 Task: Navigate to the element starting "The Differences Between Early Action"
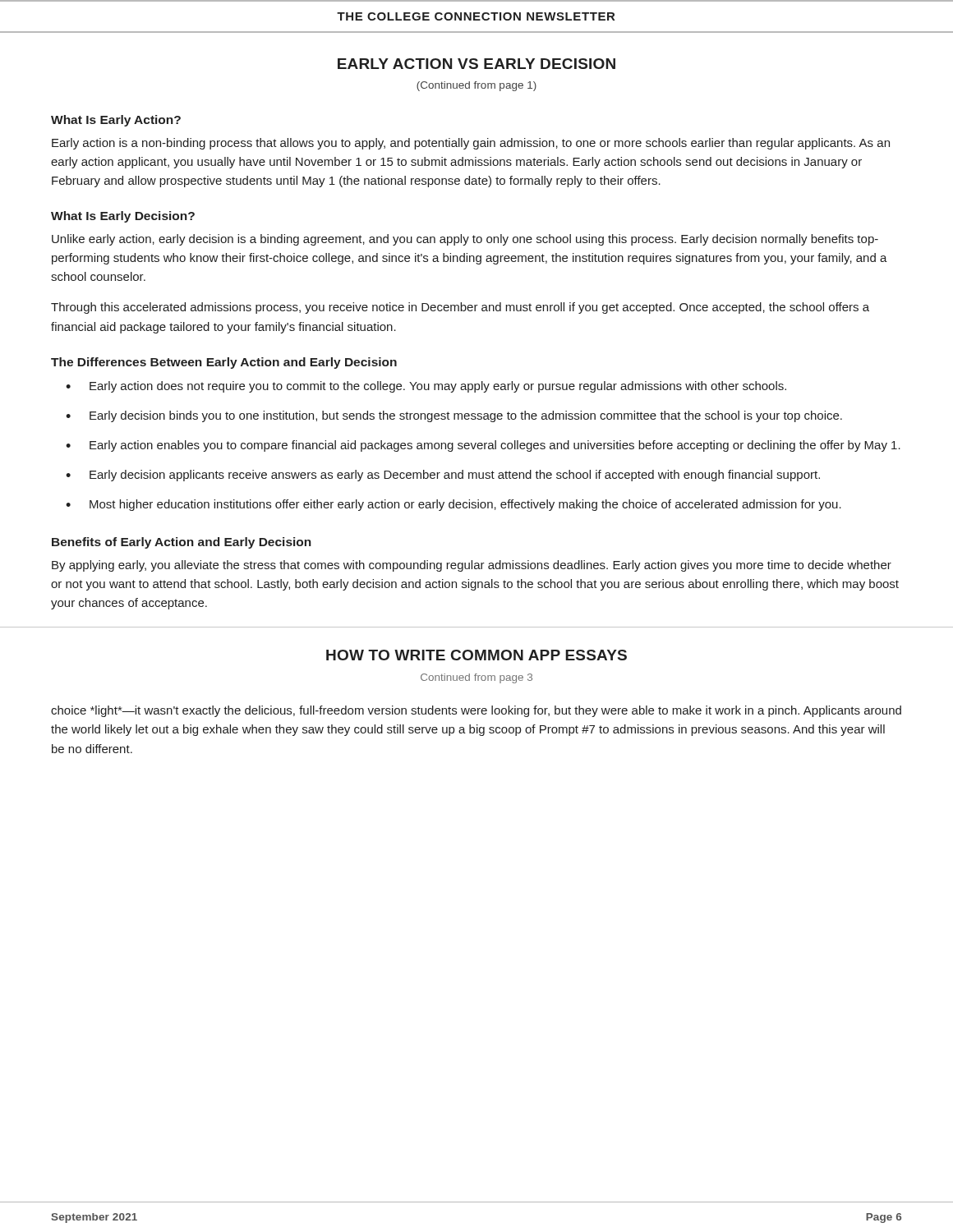224,362
